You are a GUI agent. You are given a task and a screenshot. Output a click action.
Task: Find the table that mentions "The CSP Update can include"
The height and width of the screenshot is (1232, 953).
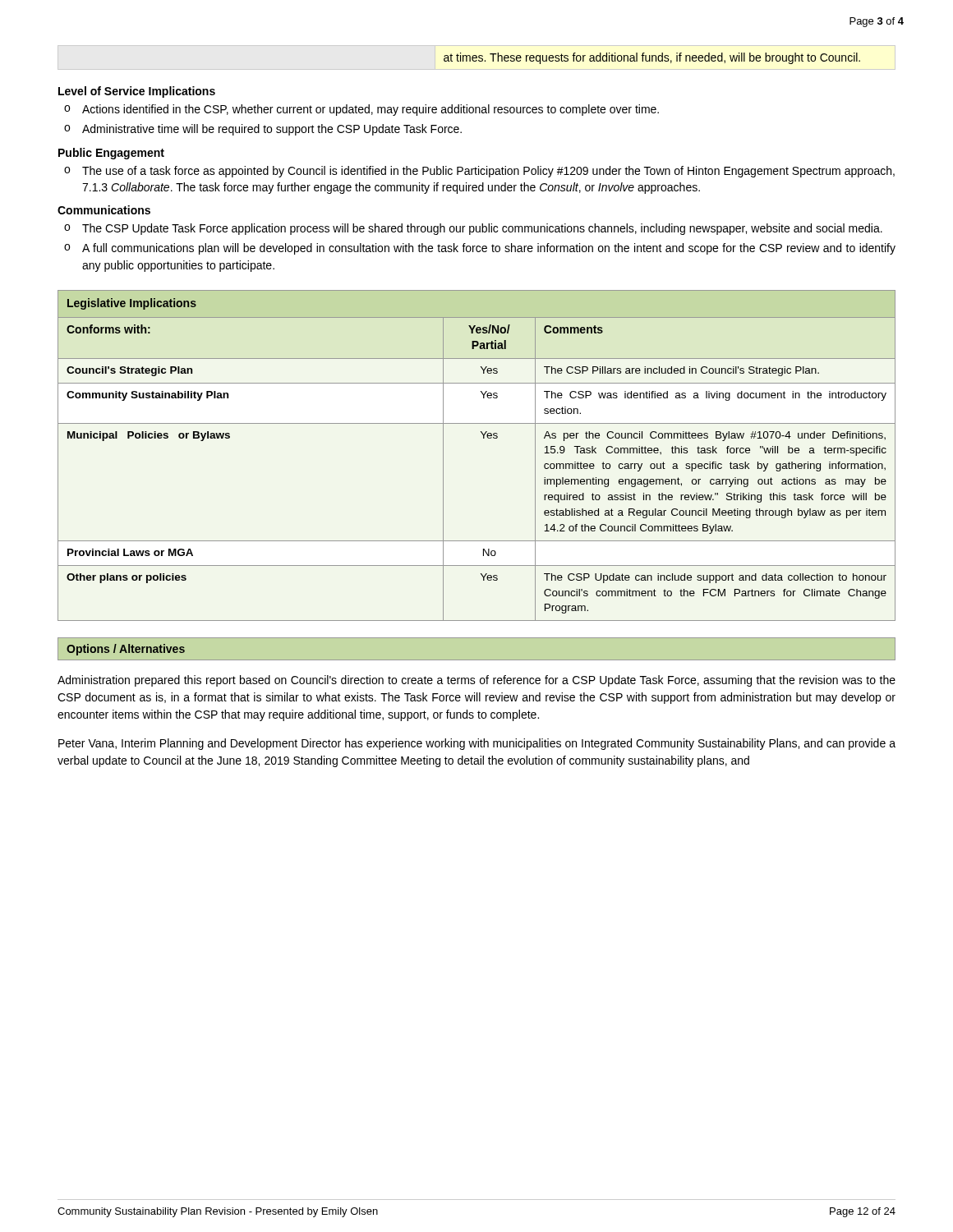tap(476, 456)
